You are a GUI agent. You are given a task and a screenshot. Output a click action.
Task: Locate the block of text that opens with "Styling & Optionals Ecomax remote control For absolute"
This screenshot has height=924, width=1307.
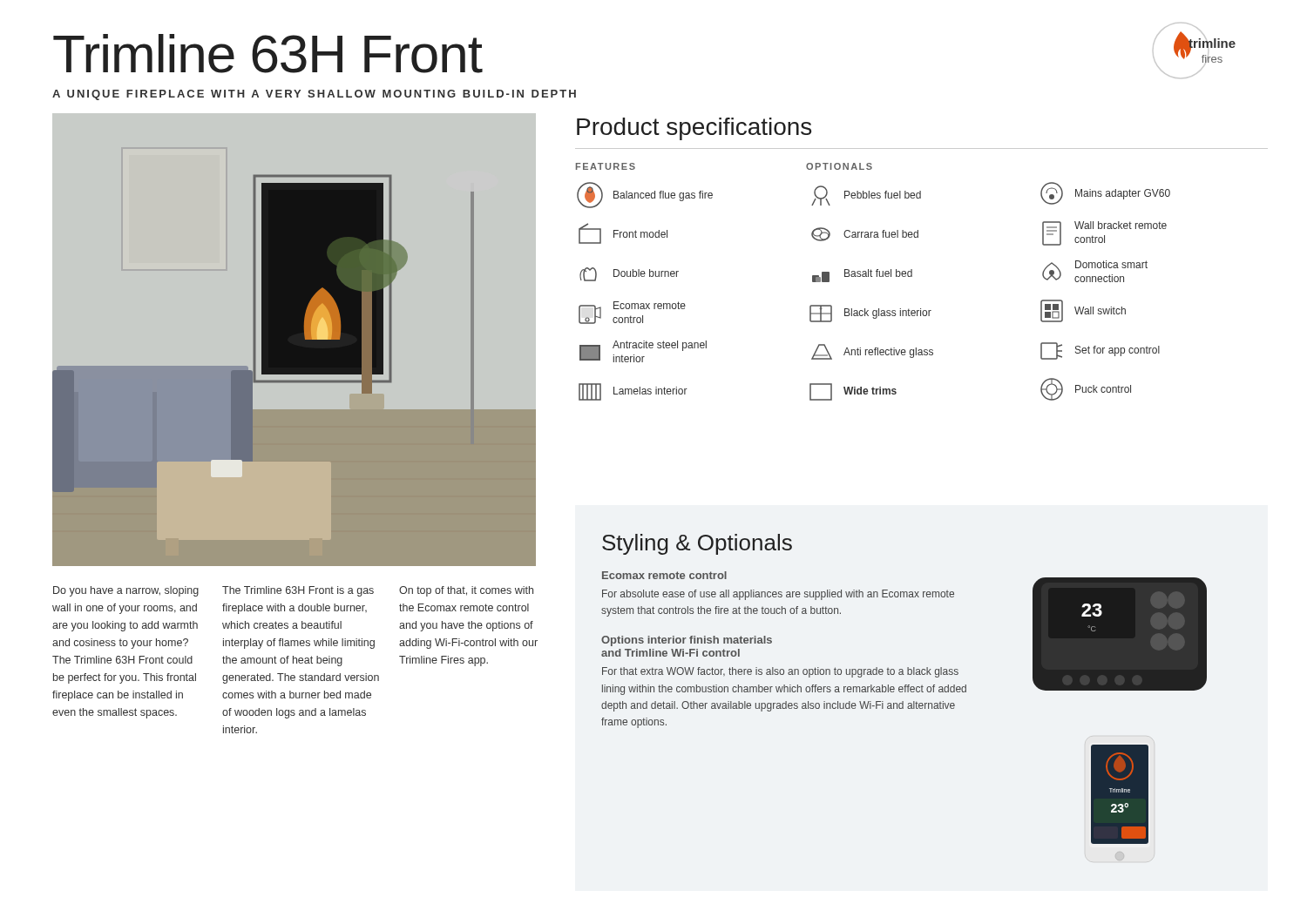[x=921, y=700]
